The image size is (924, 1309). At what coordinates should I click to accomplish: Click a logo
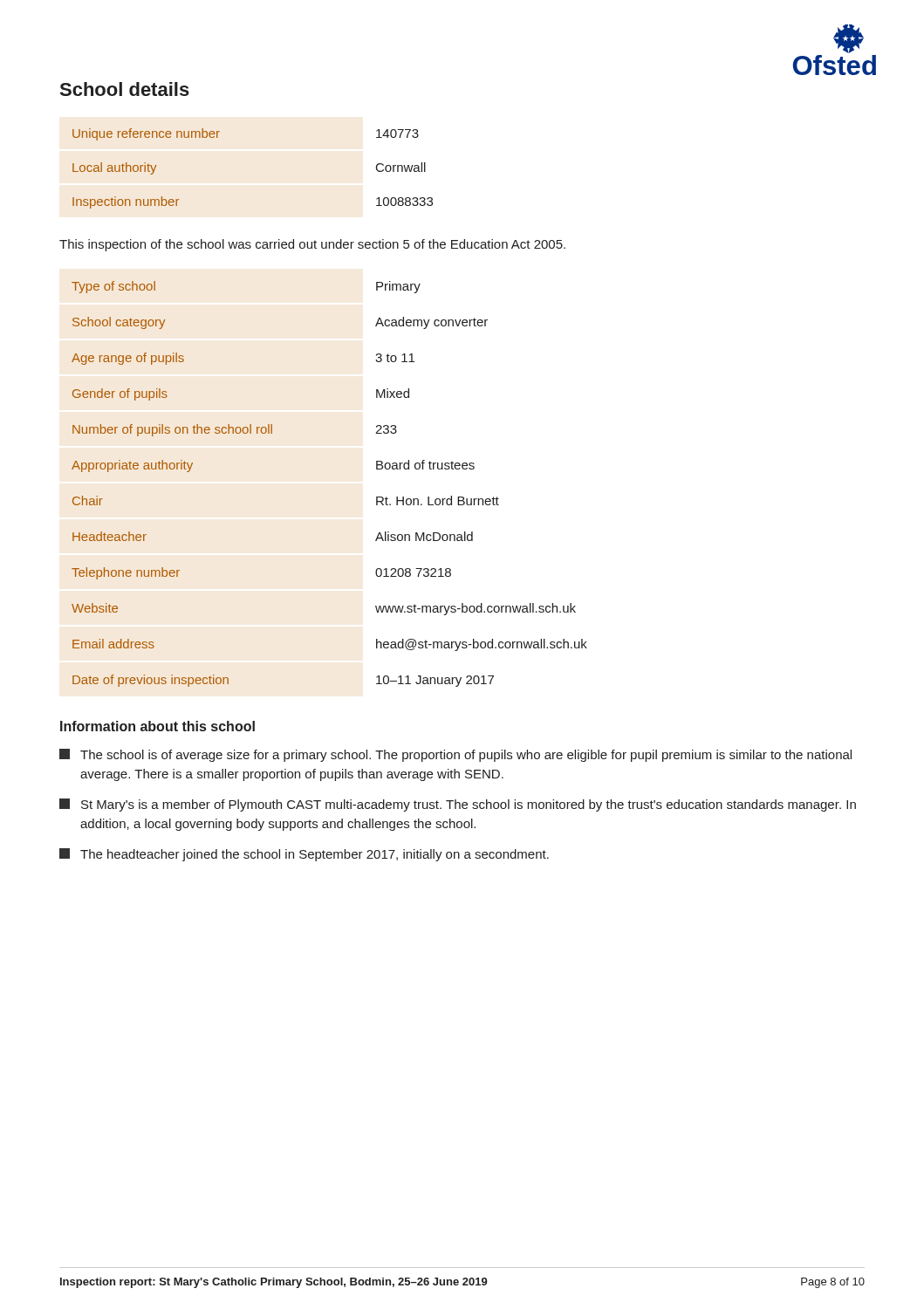point(834,56)
